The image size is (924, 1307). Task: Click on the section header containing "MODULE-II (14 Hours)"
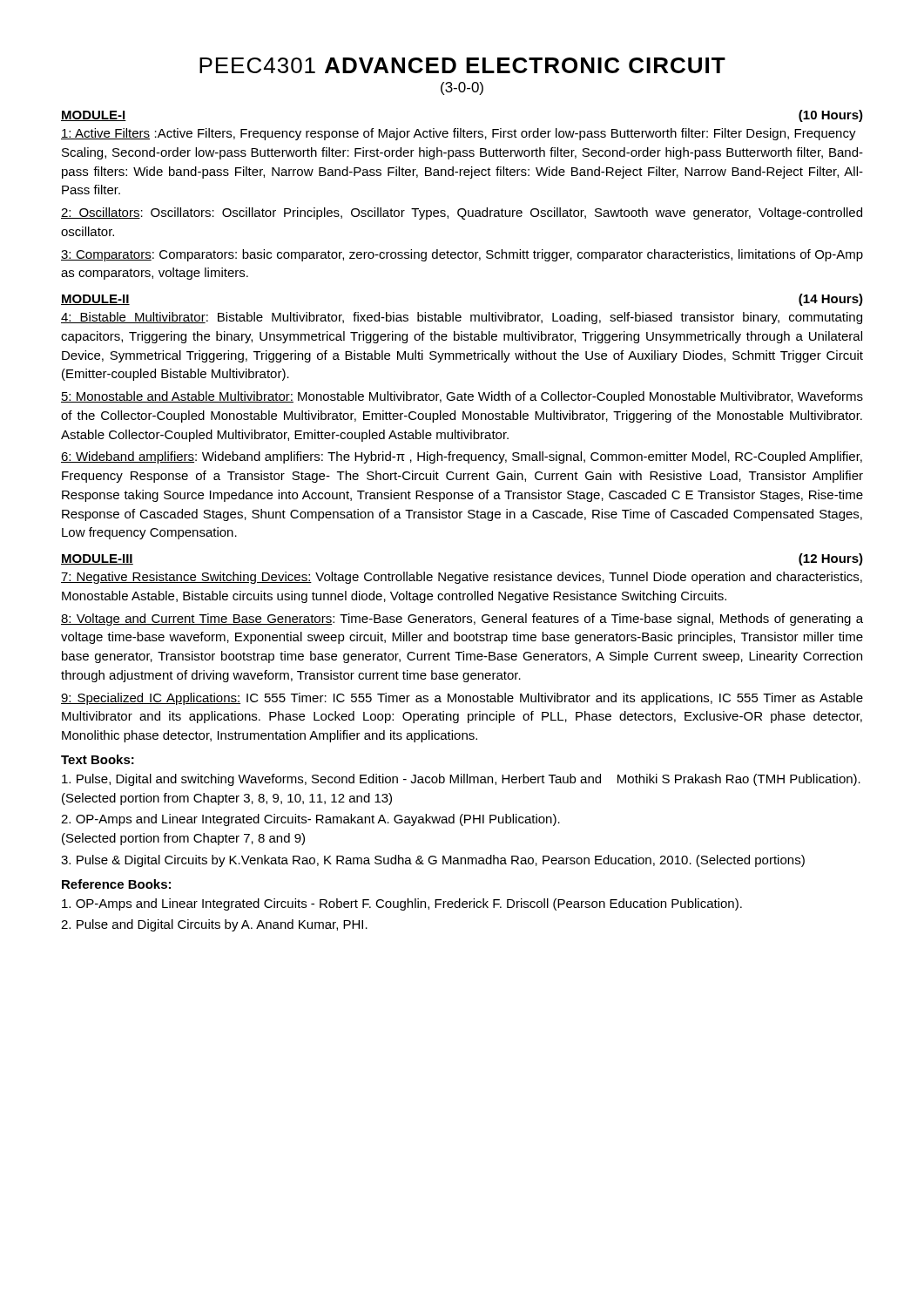[x=94, y=301]
